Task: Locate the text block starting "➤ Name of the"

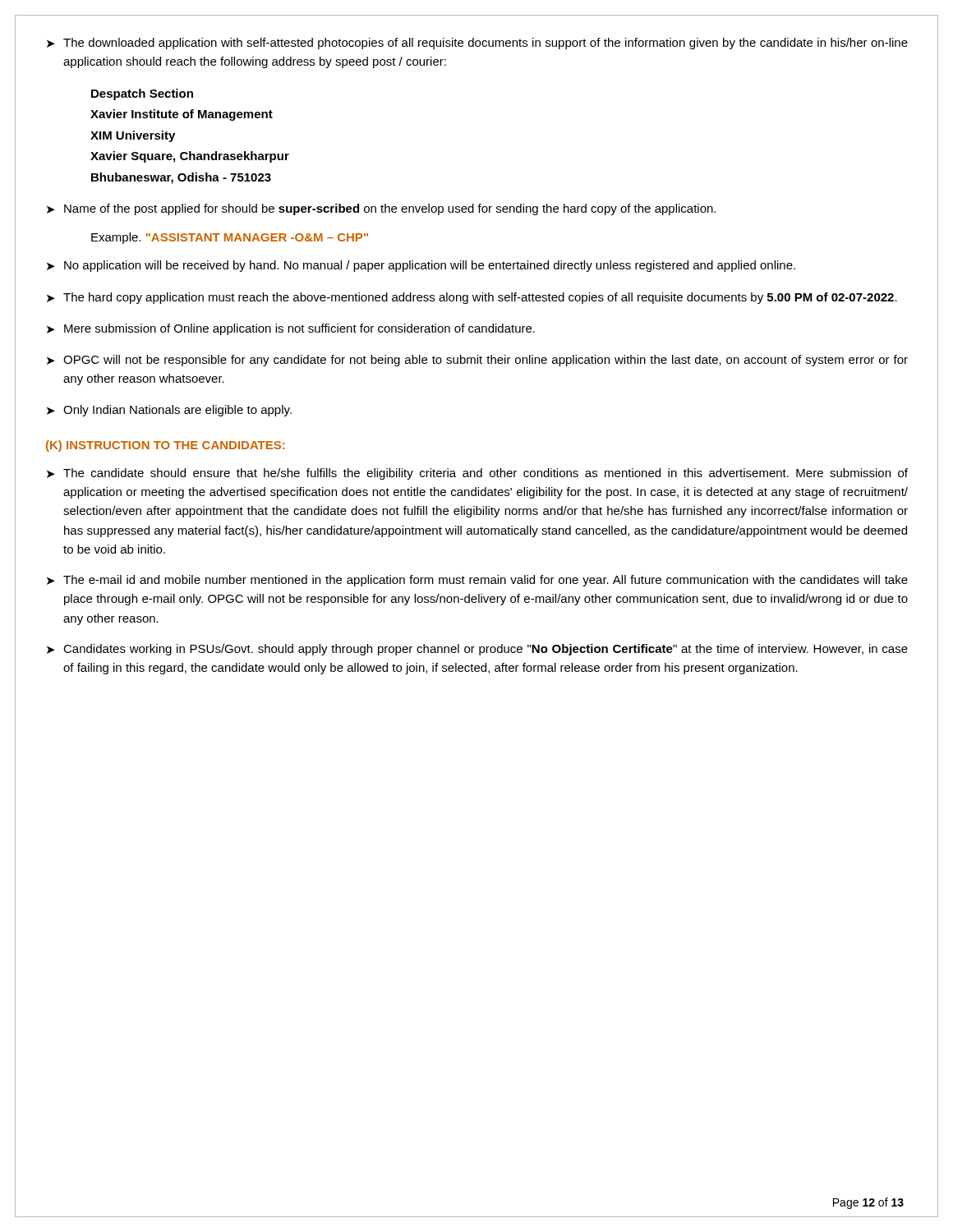Action: tap(476, 209)
